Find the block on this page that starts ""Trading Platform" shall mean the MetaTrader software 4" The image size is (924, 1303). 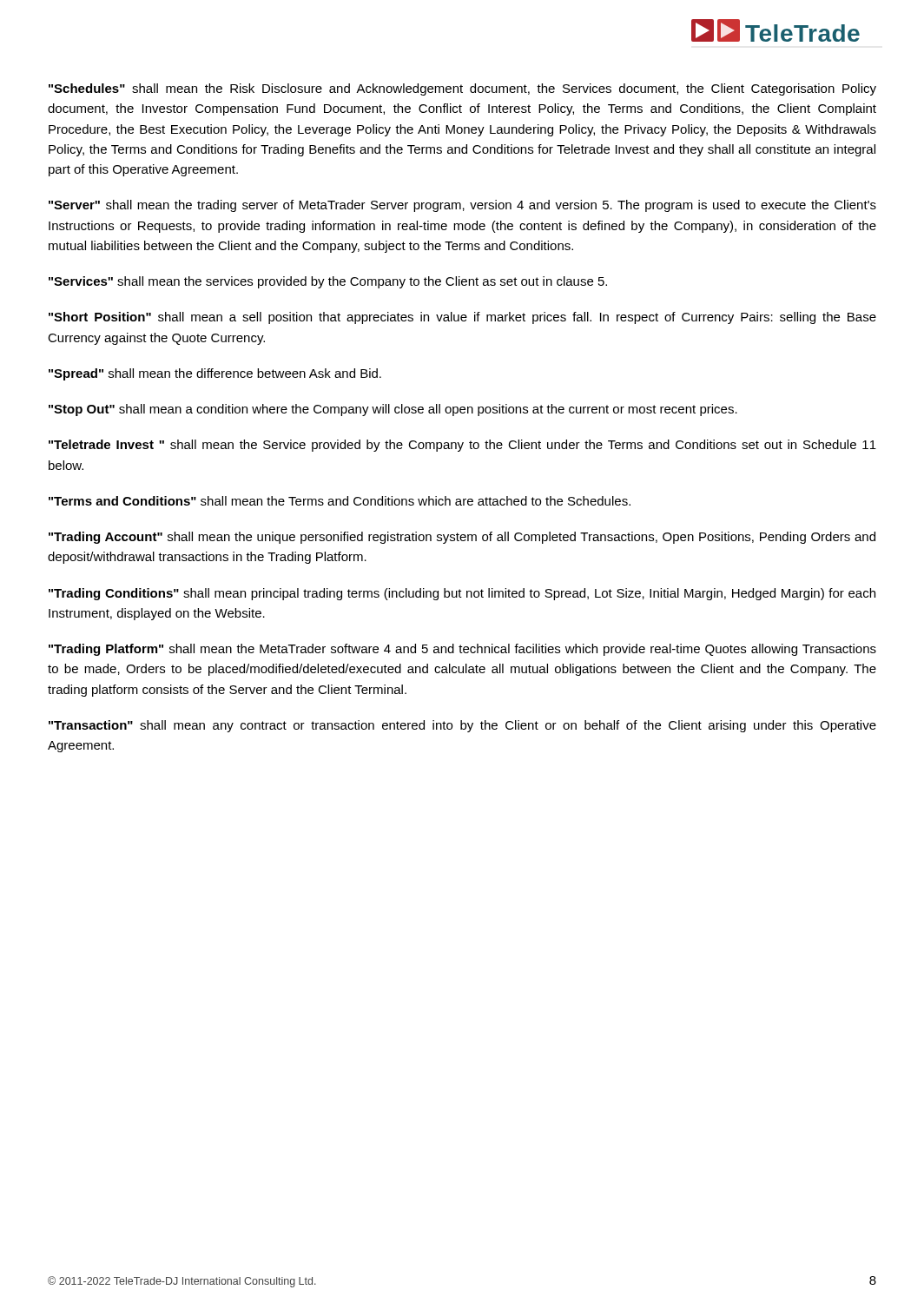coord(462,669)
